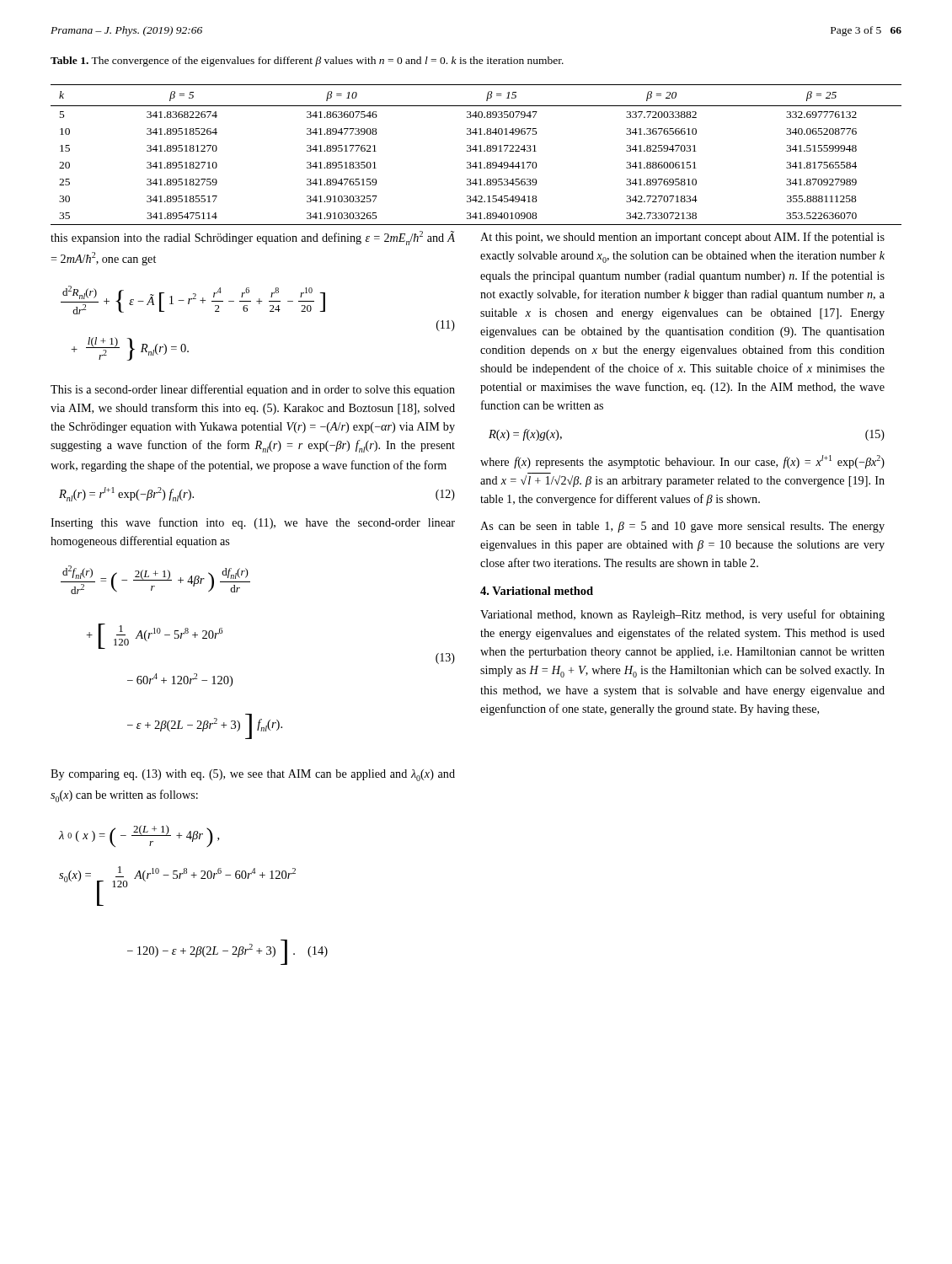Locate the formula that opens with "λ0(x) = ( −"
The image size is (952, 1264).
[x=139, y=836]
